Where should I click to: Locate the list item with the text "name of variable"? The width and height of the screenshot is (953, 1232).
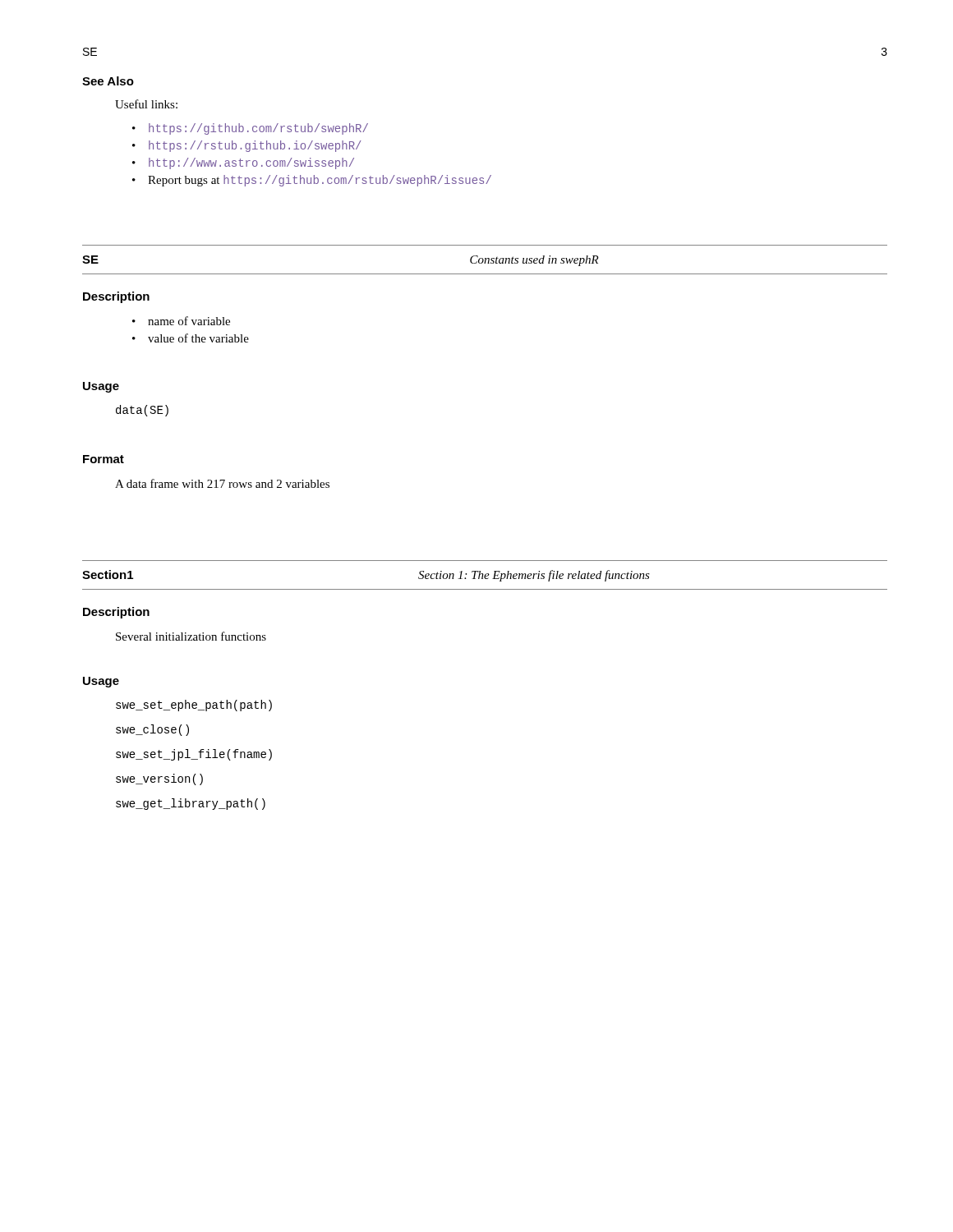(189, 321)
